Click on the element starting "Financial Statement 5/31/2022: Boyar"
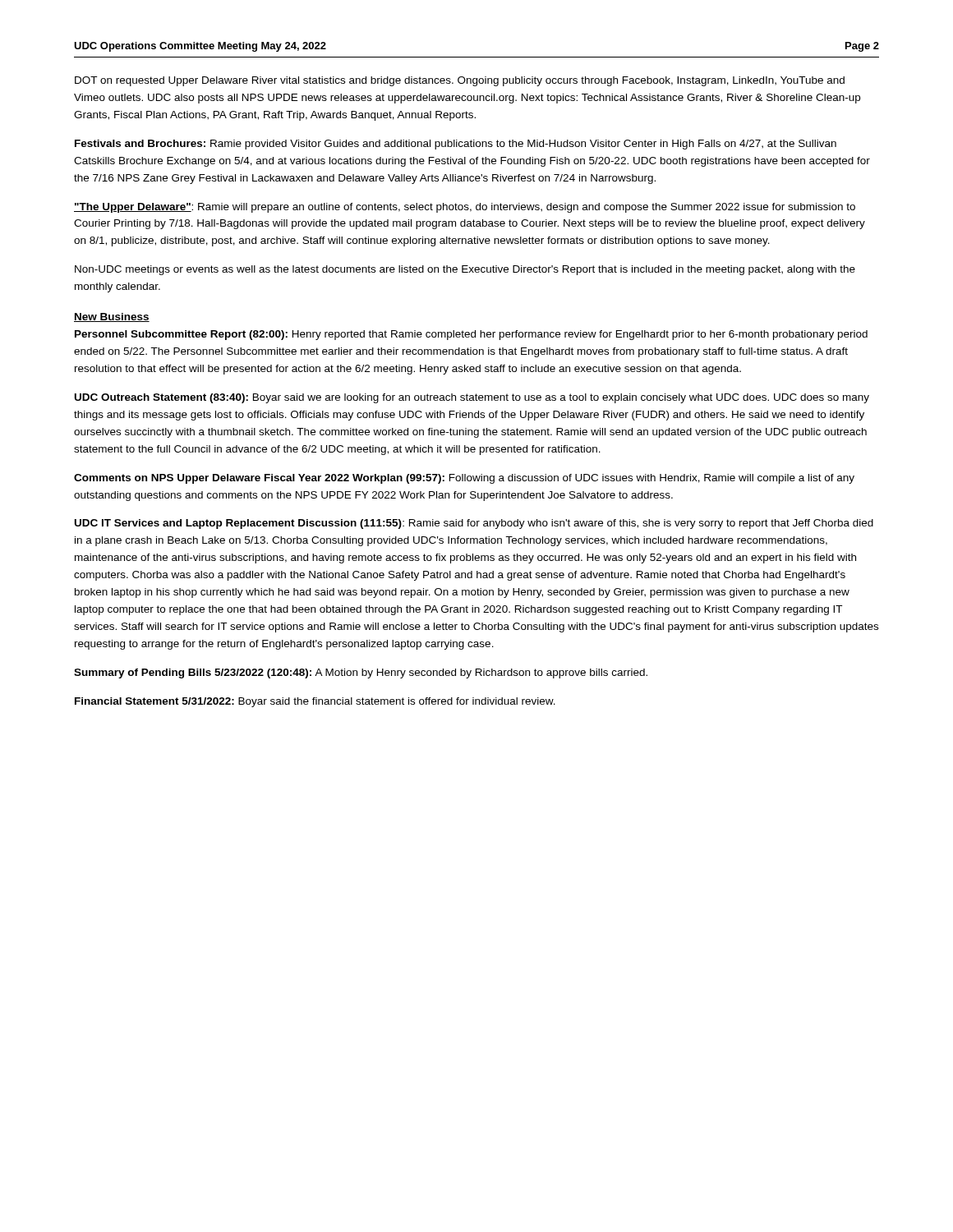953x1232 pixels. [x=315, y=701]
